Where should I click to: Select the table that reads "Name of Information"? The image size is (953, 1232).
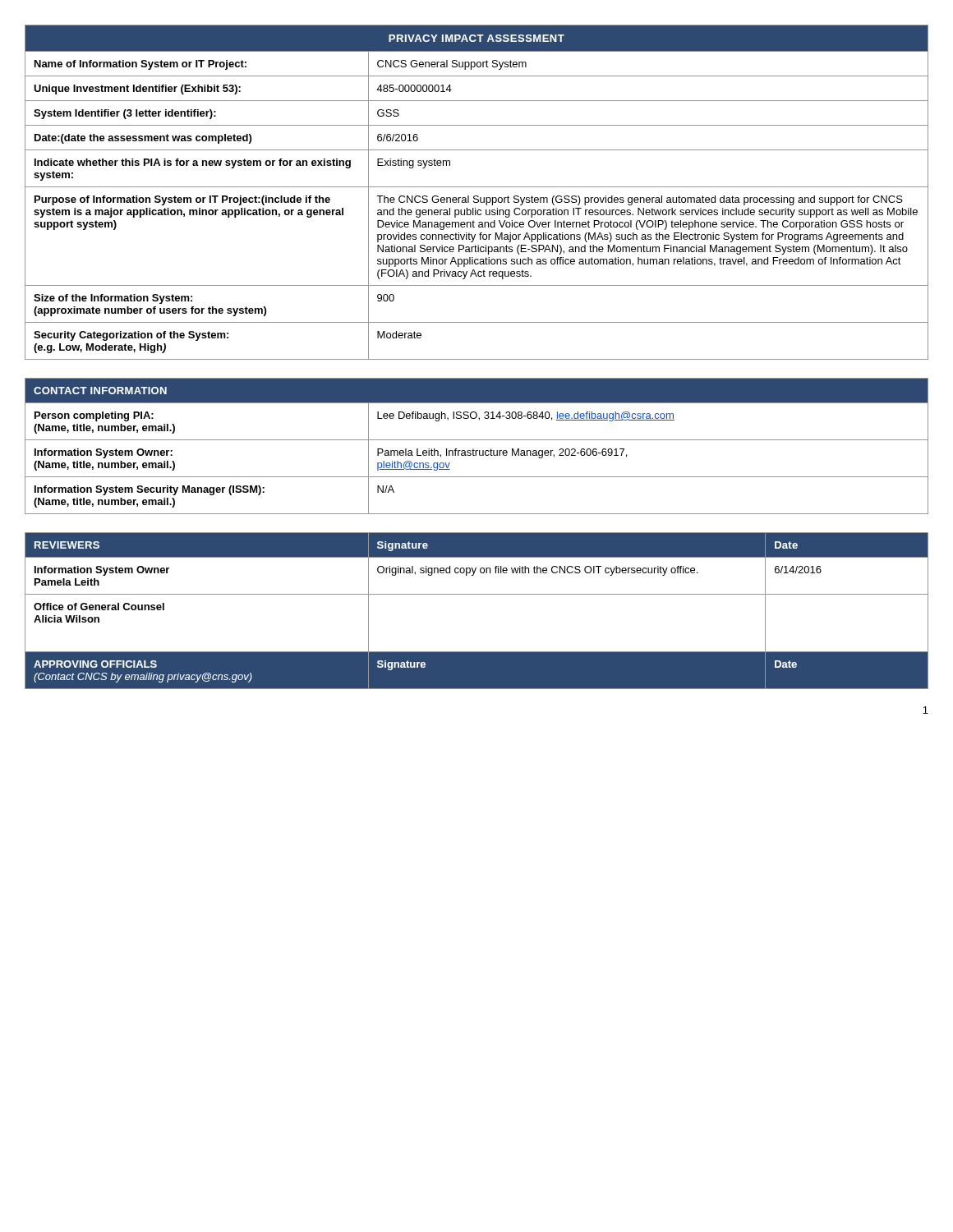(x=476, y=192)
